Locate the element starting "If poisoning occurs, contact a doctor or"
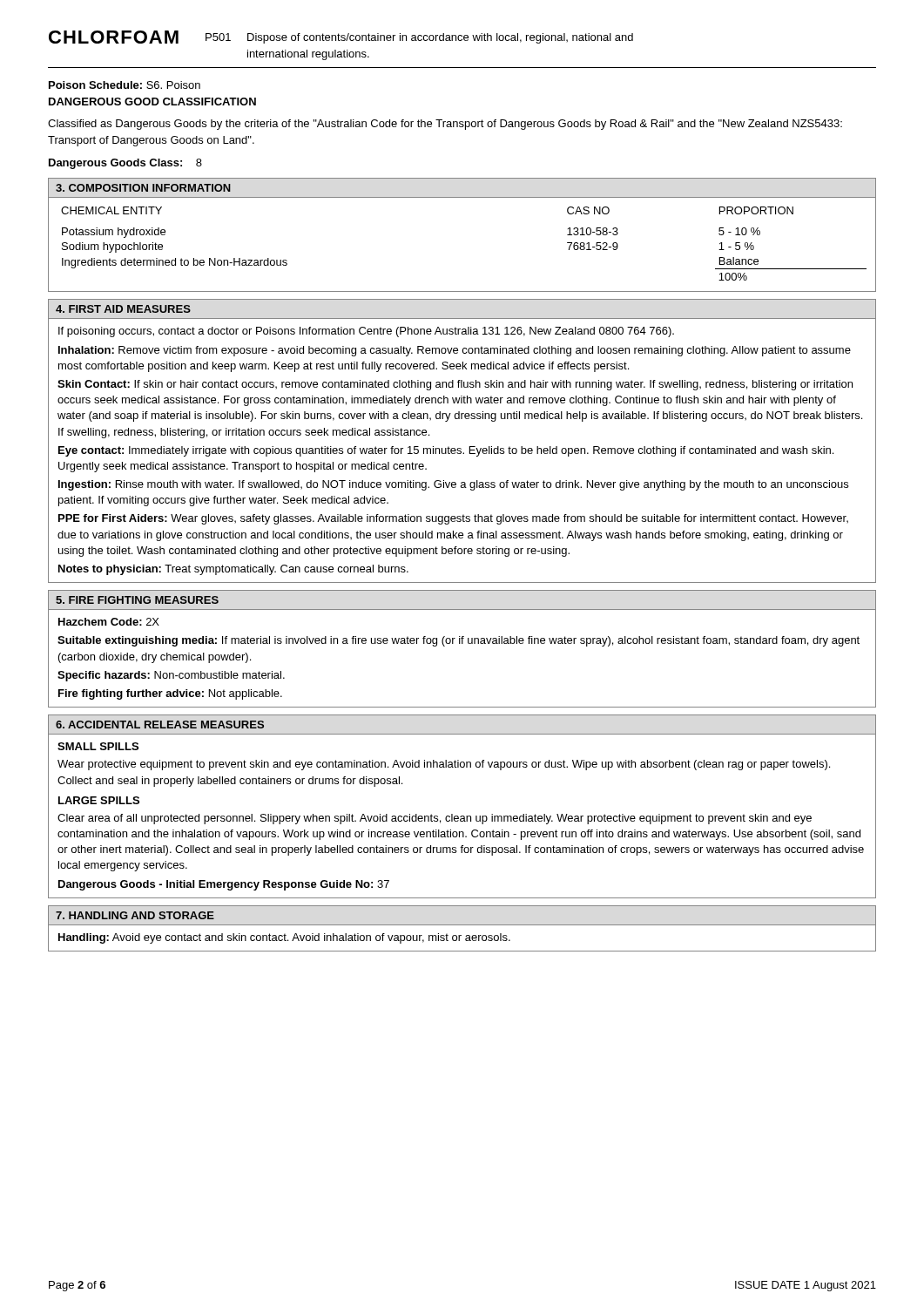This screenshot has width=924, height=1307. pos(462,450)
